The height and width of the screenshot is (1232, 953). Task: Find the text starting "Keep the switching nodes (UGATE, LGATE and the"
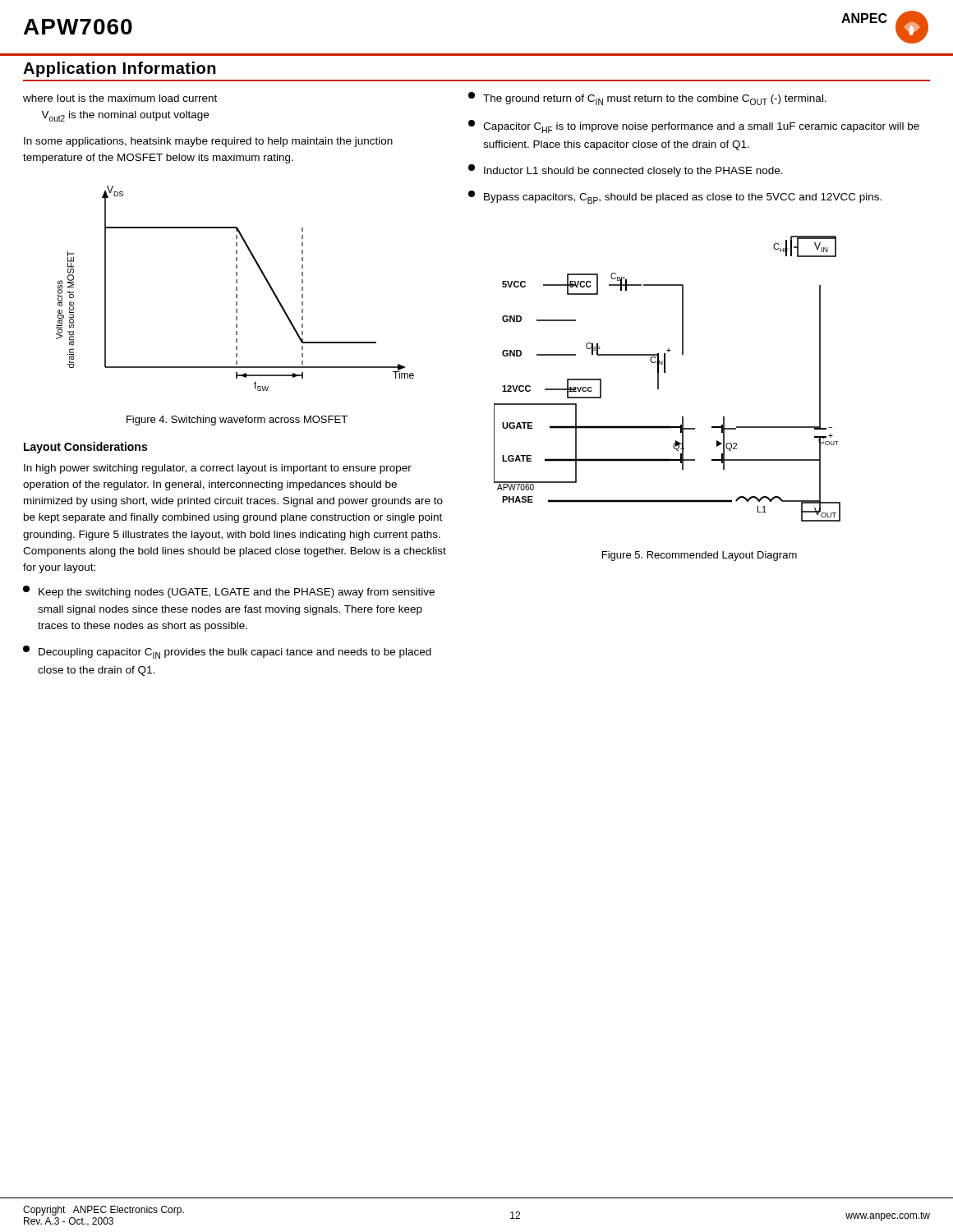(229, 609)
